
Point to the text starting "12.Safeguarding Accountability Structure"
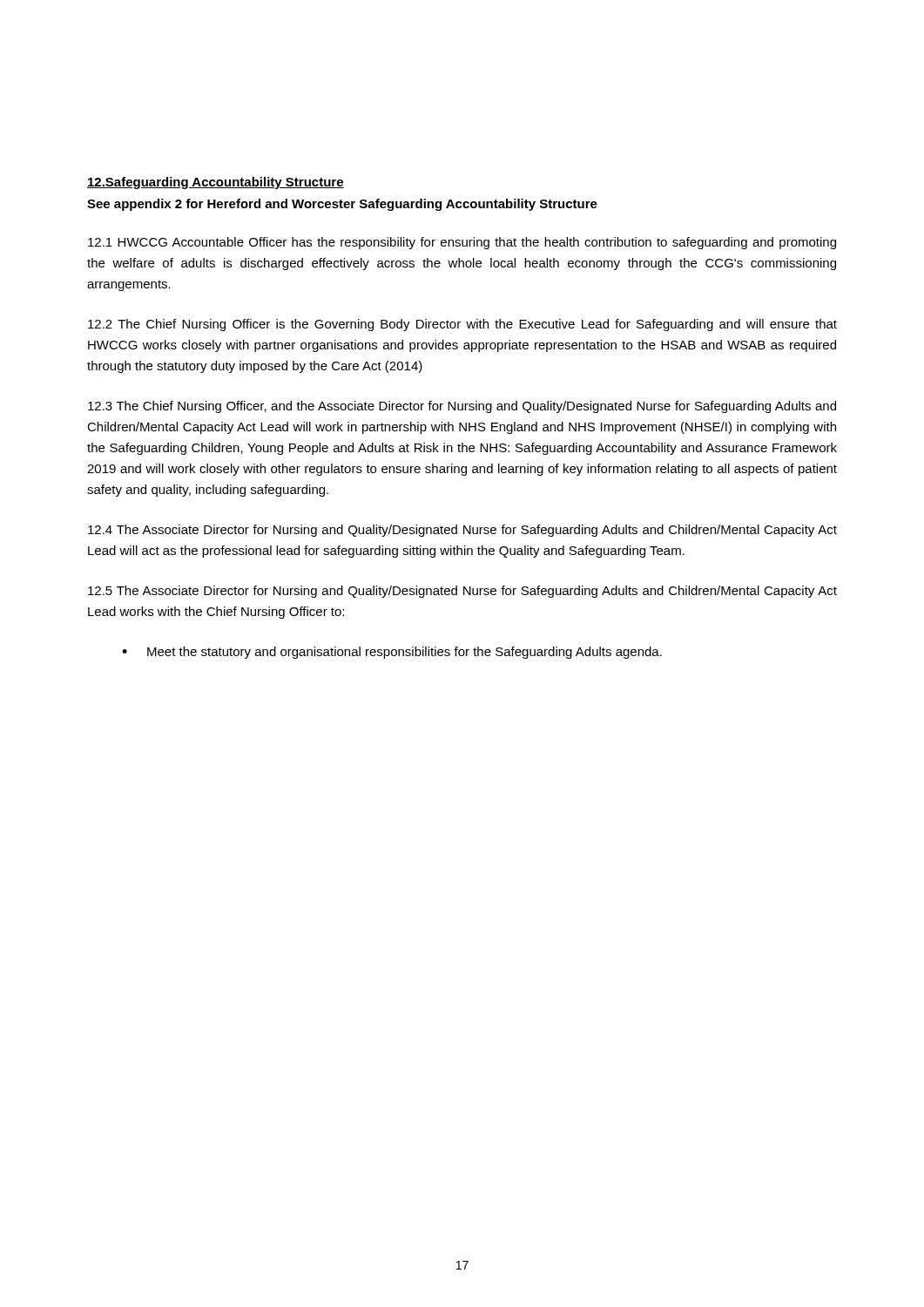[215, 182]
